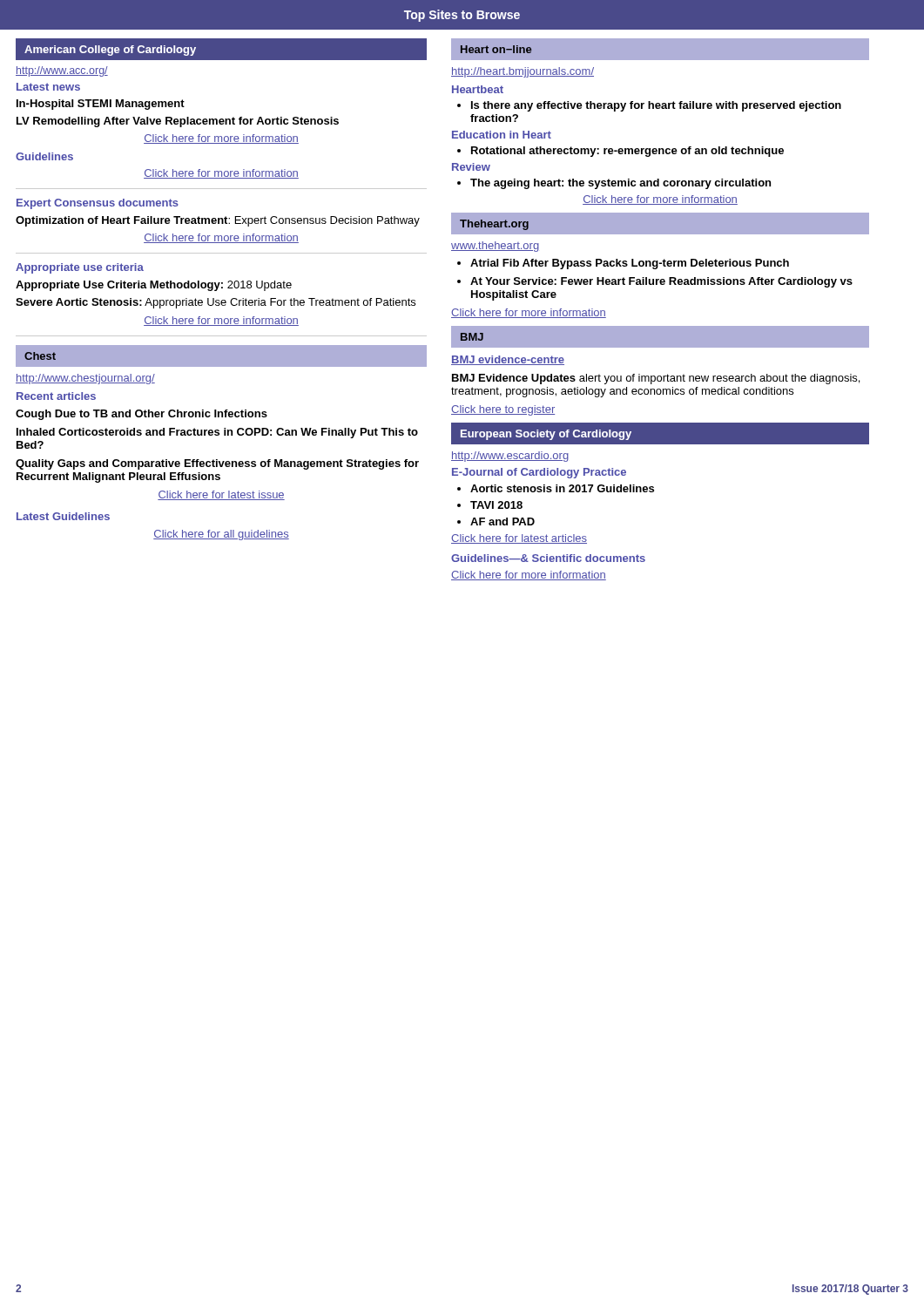Select the element starting "Is there any"
924x1307 pixels.
pos(656,111)
